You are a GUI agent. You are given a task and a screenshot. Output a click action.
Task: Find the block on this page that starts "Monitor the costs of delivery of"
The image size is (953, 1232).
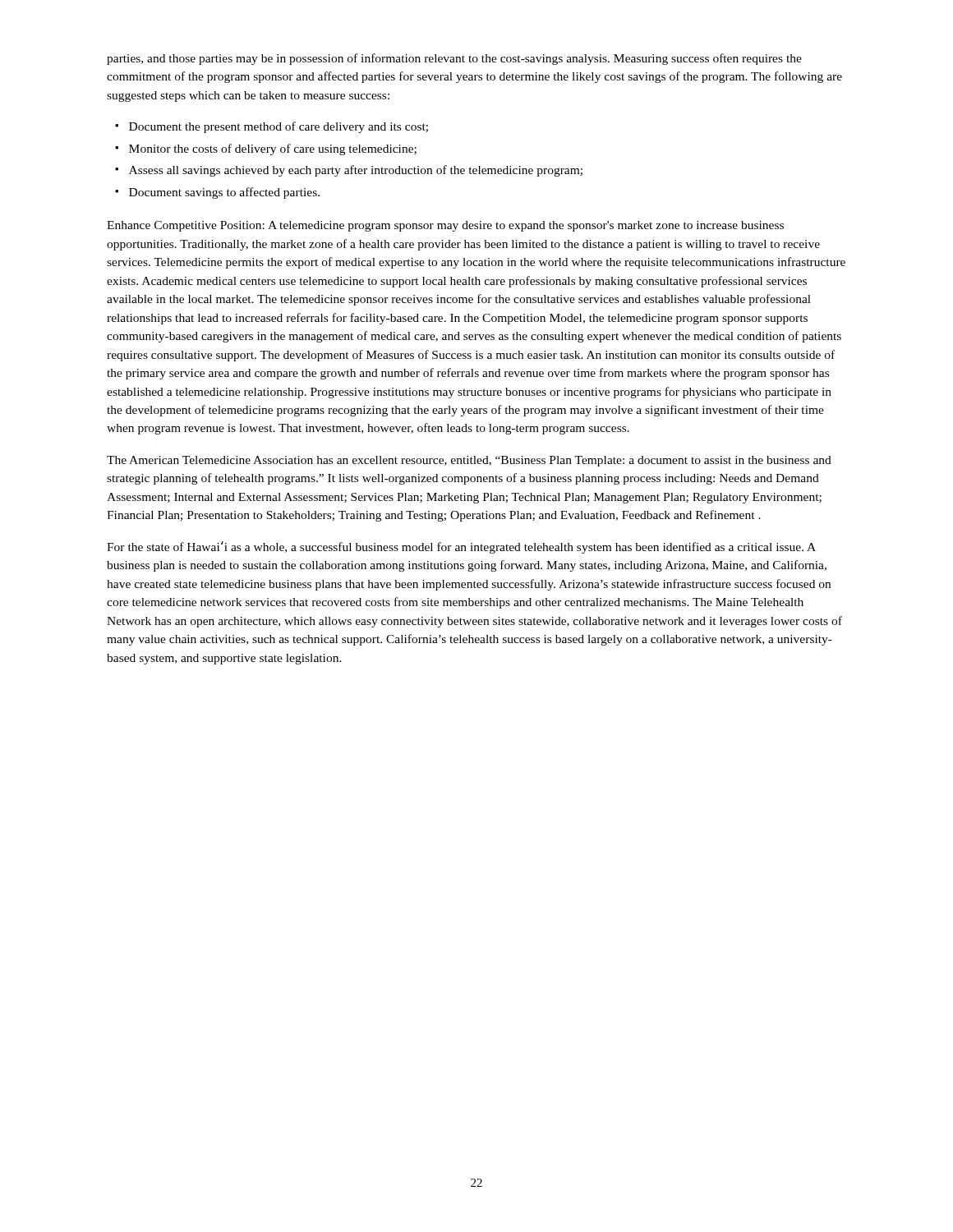point(273,148)
